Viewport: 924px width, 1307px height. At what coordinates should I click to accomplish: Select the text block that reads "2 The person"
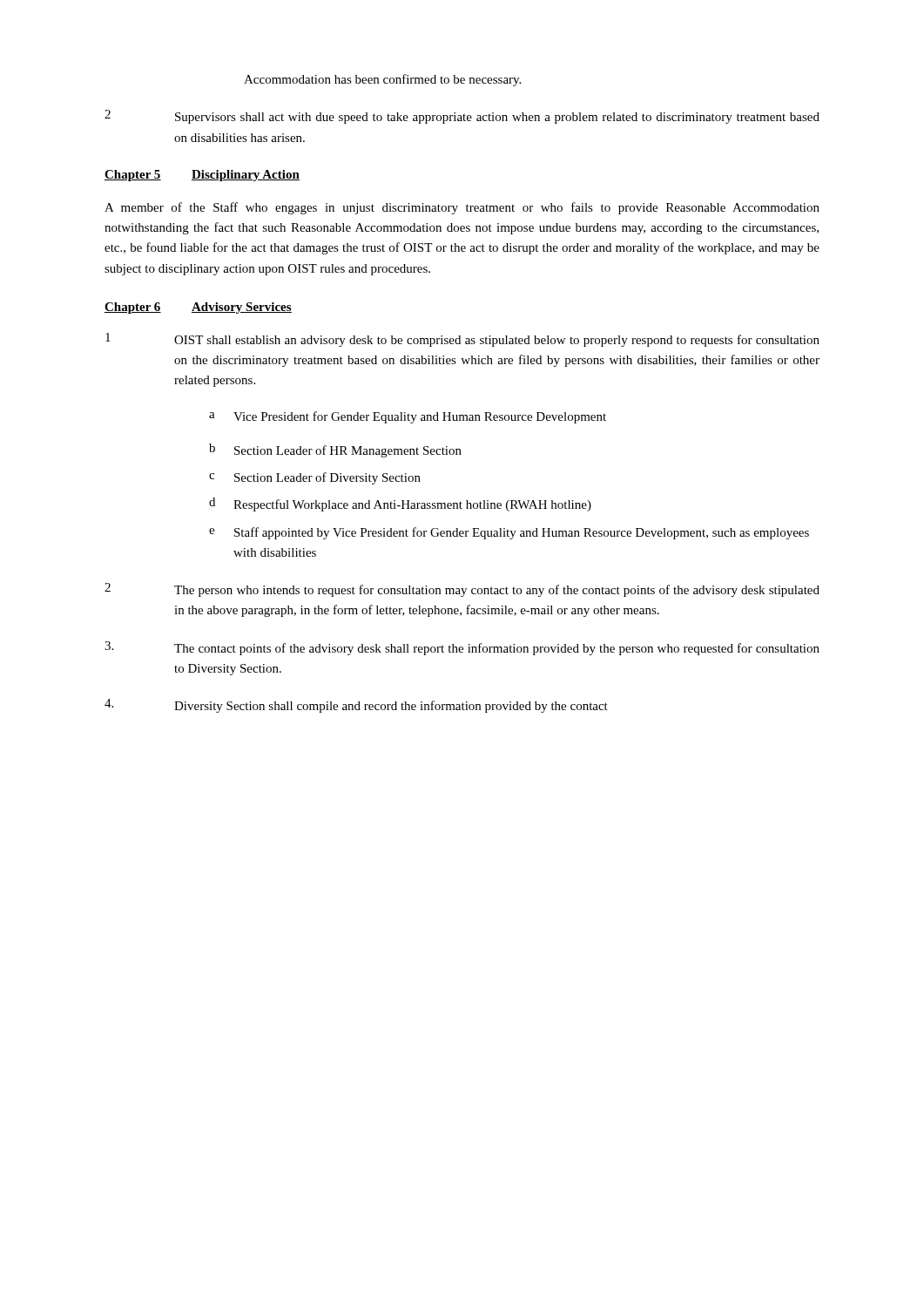point(462,601)
